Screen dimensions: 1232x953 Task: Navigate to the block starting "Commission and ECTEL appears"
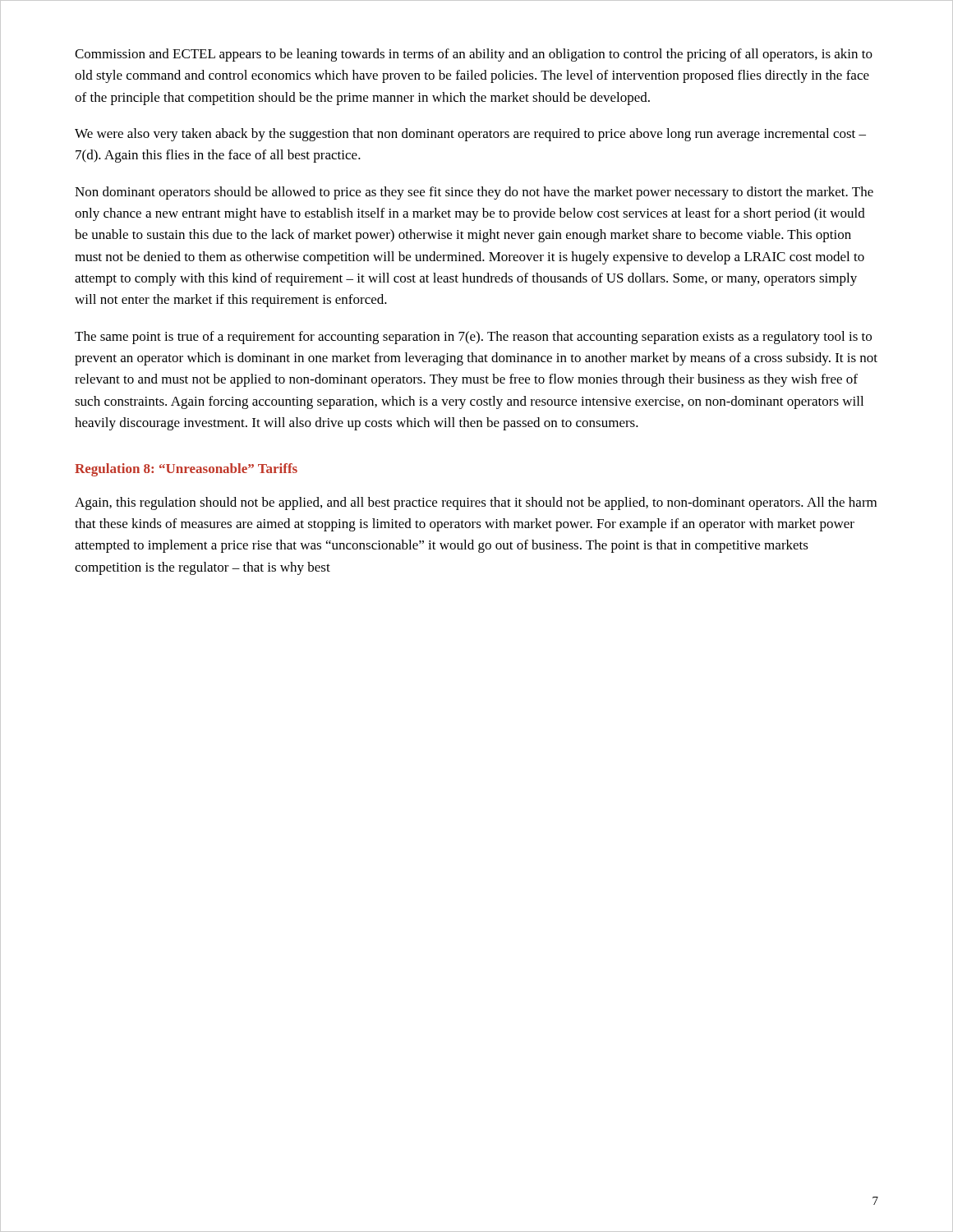pyautogui.click(x=474, y=75)
